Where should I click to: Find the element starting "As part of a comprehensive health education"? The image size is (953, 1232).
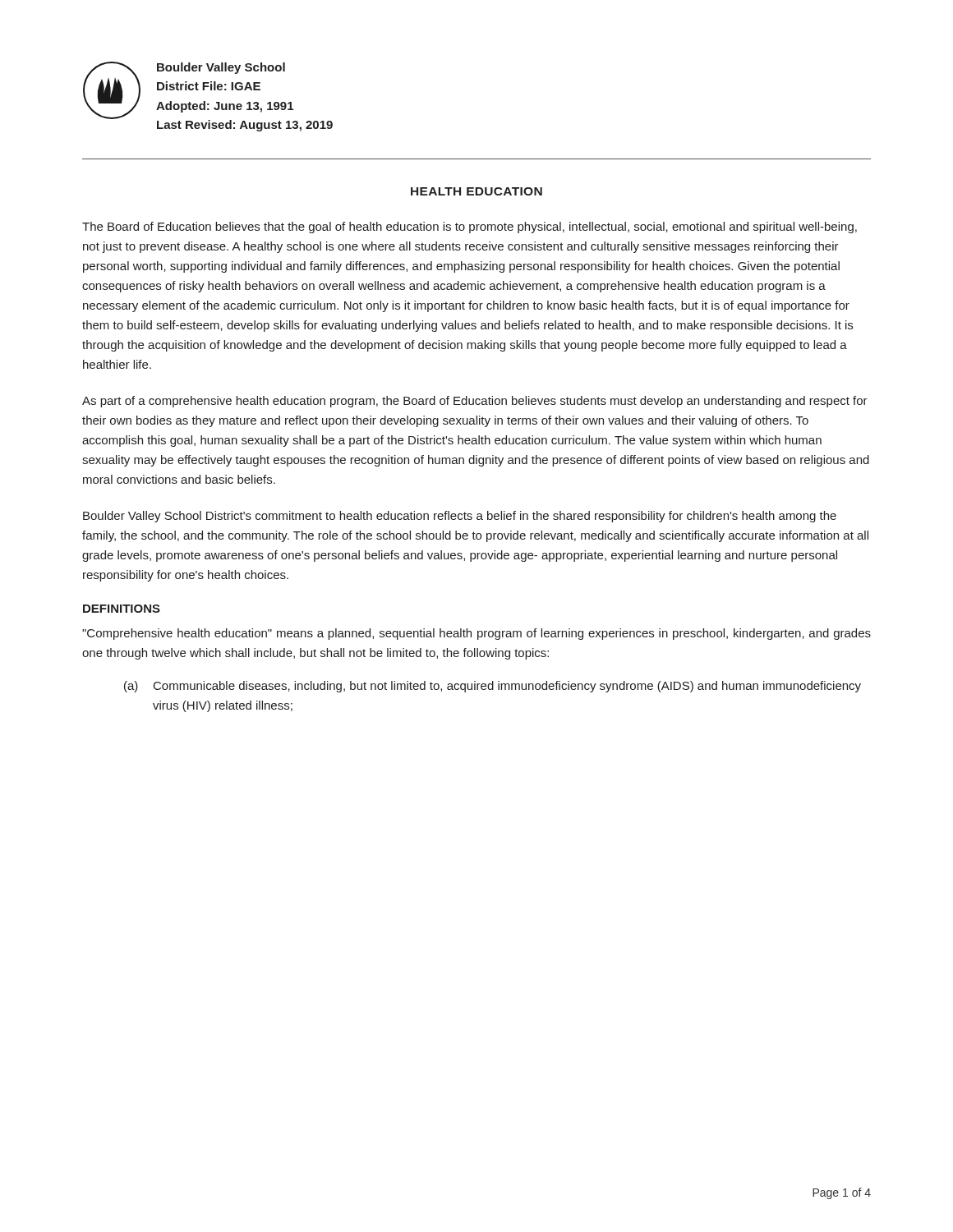[476, 440]
